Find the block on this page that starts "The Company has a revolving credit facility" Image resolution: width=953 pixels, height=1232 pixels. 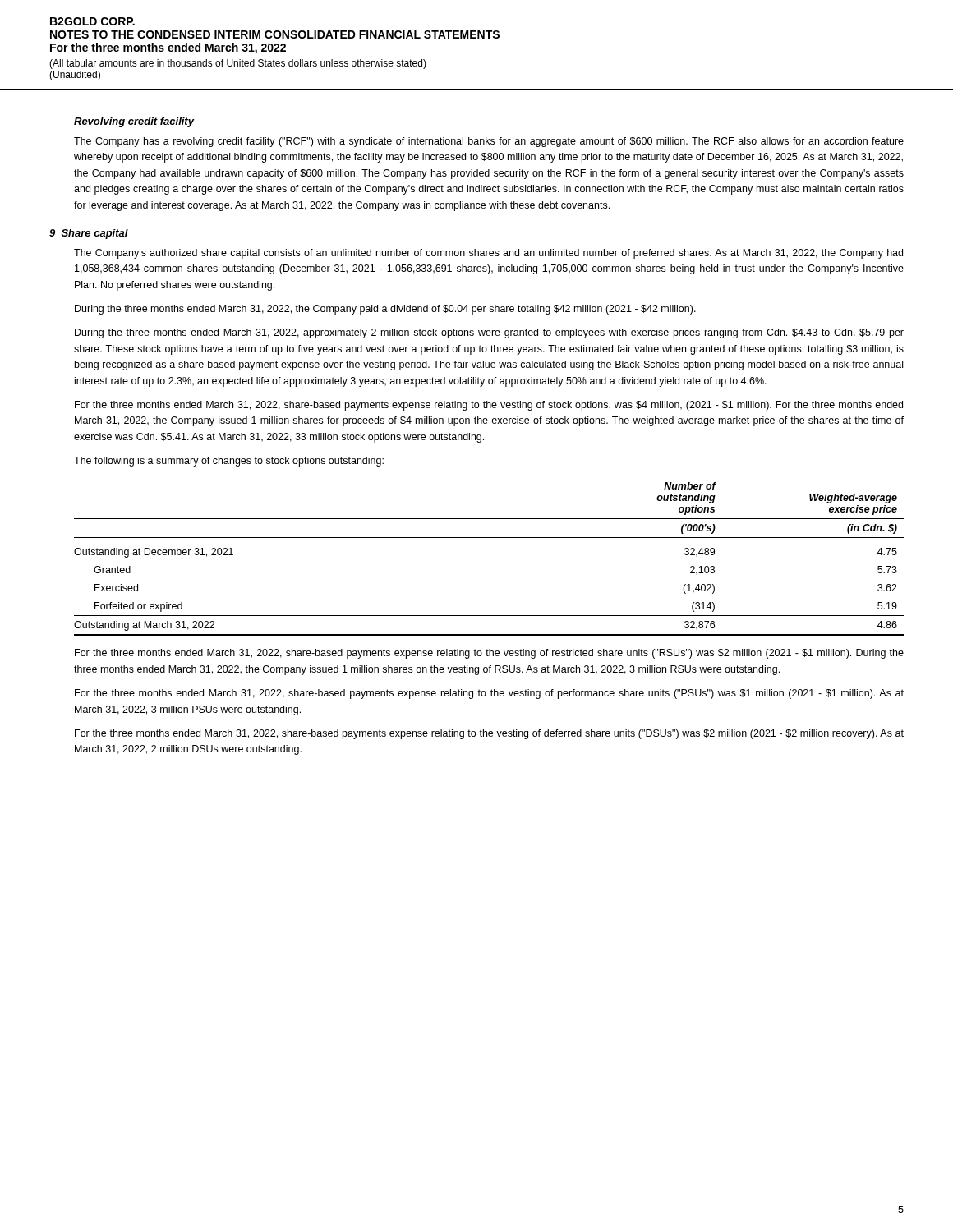point(489,173)
